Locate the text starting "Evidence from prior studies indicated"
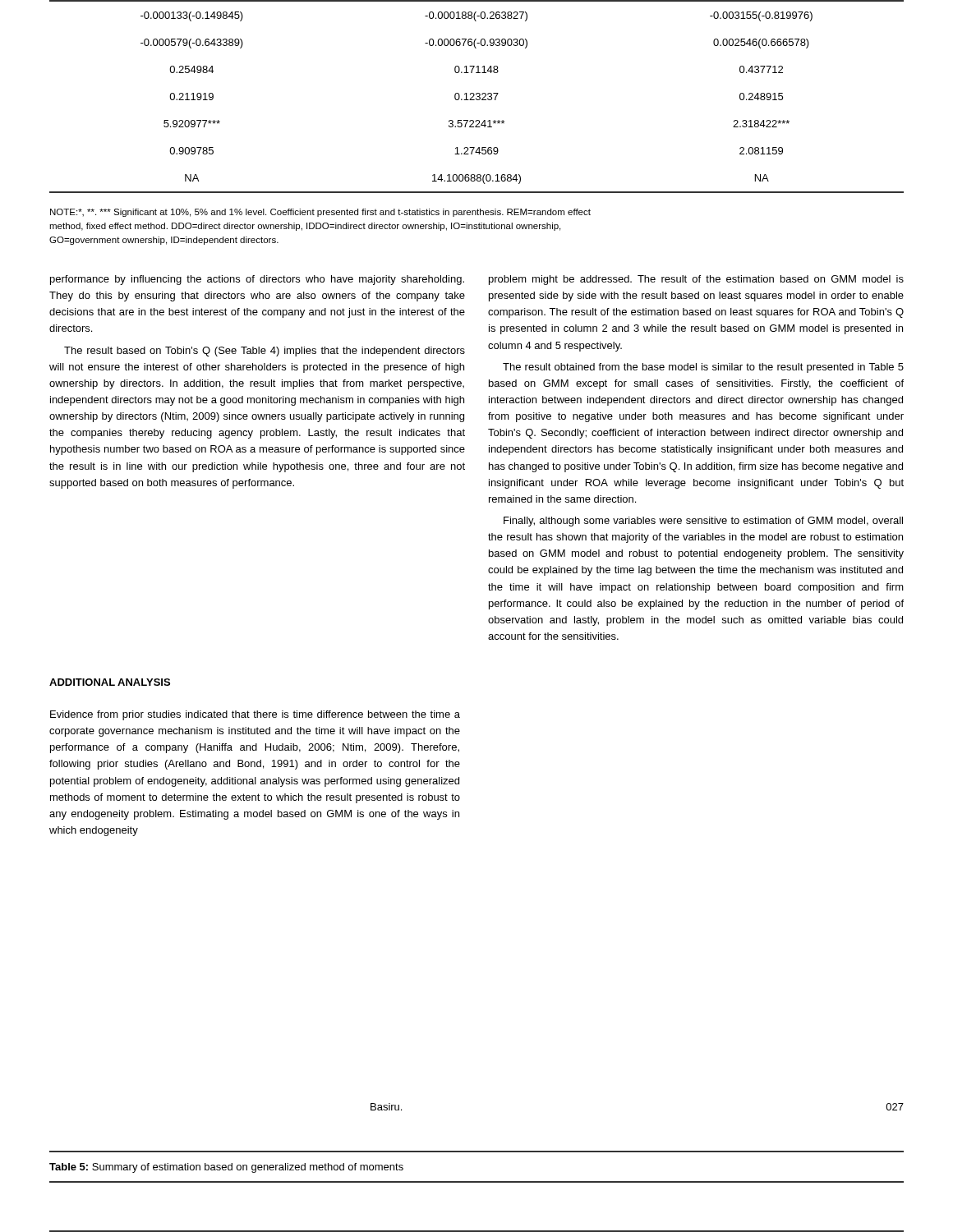Screen dimensions: 1232x953 (x=255, y=773)
